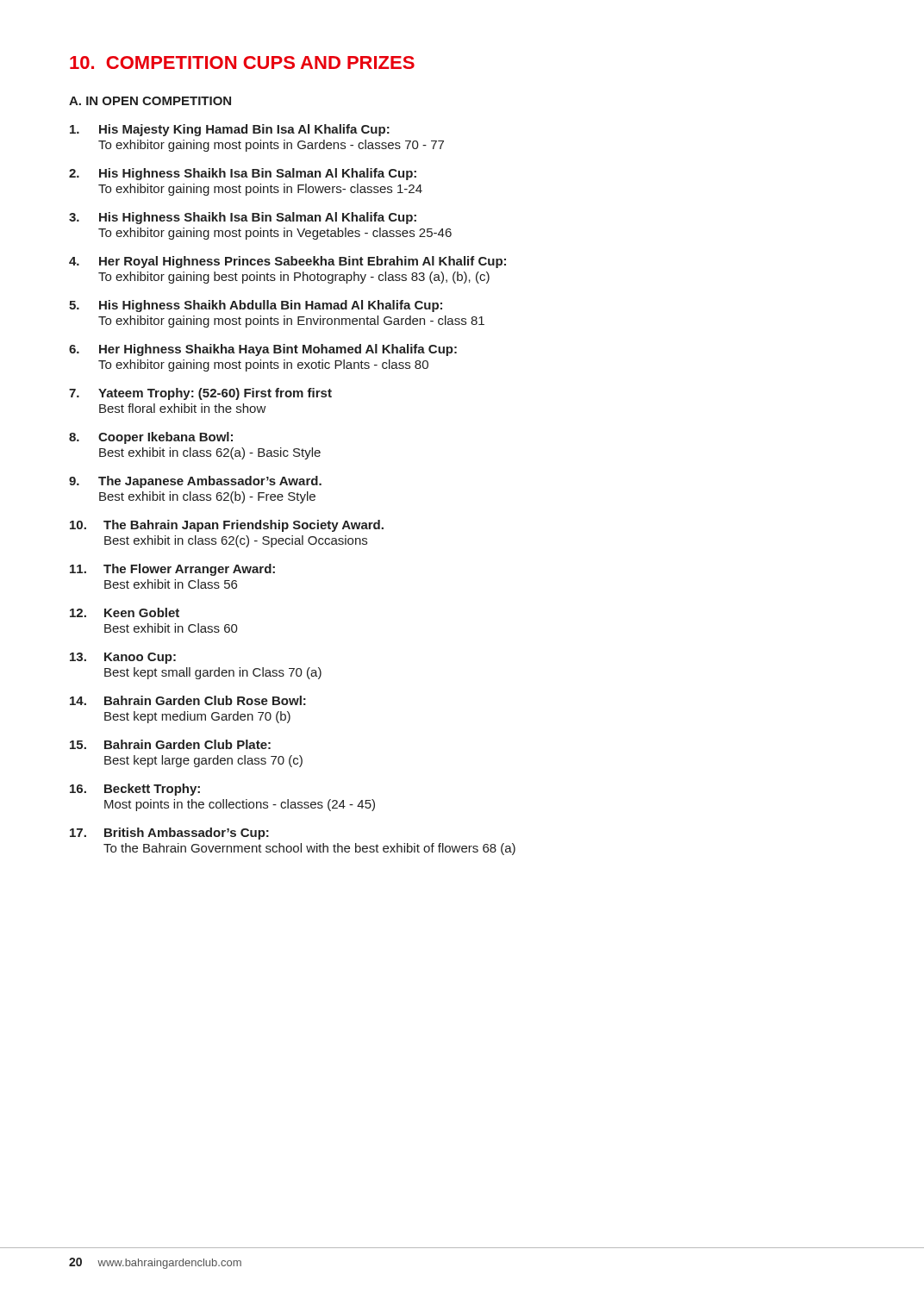Select the text block starting "12. Keen Goblet Best exhibit"
924x1293 pixels.
click(125, 612)
